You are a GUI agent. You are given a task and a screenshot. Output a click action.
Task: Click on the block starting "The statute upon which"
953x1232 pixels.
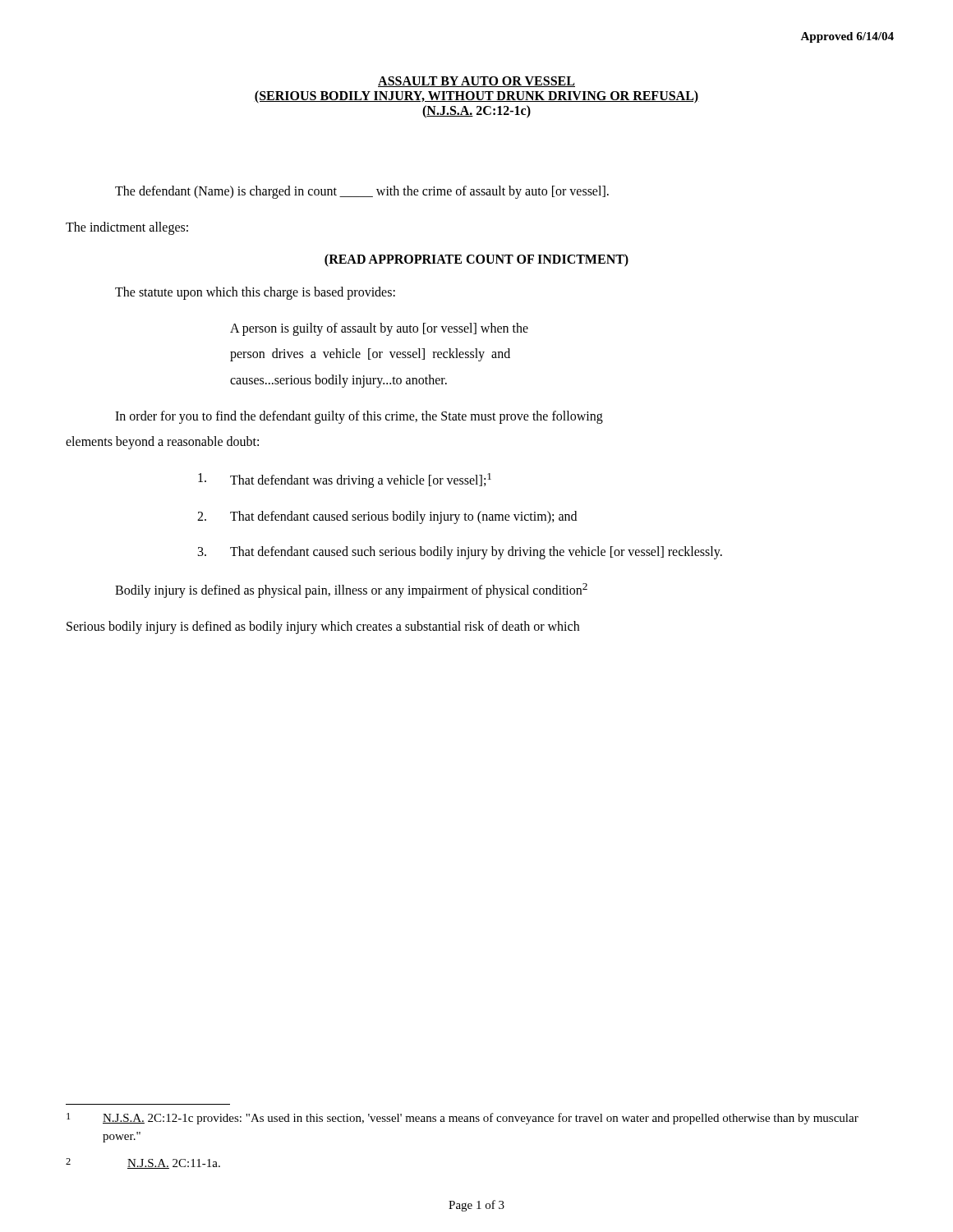(255, 292)
